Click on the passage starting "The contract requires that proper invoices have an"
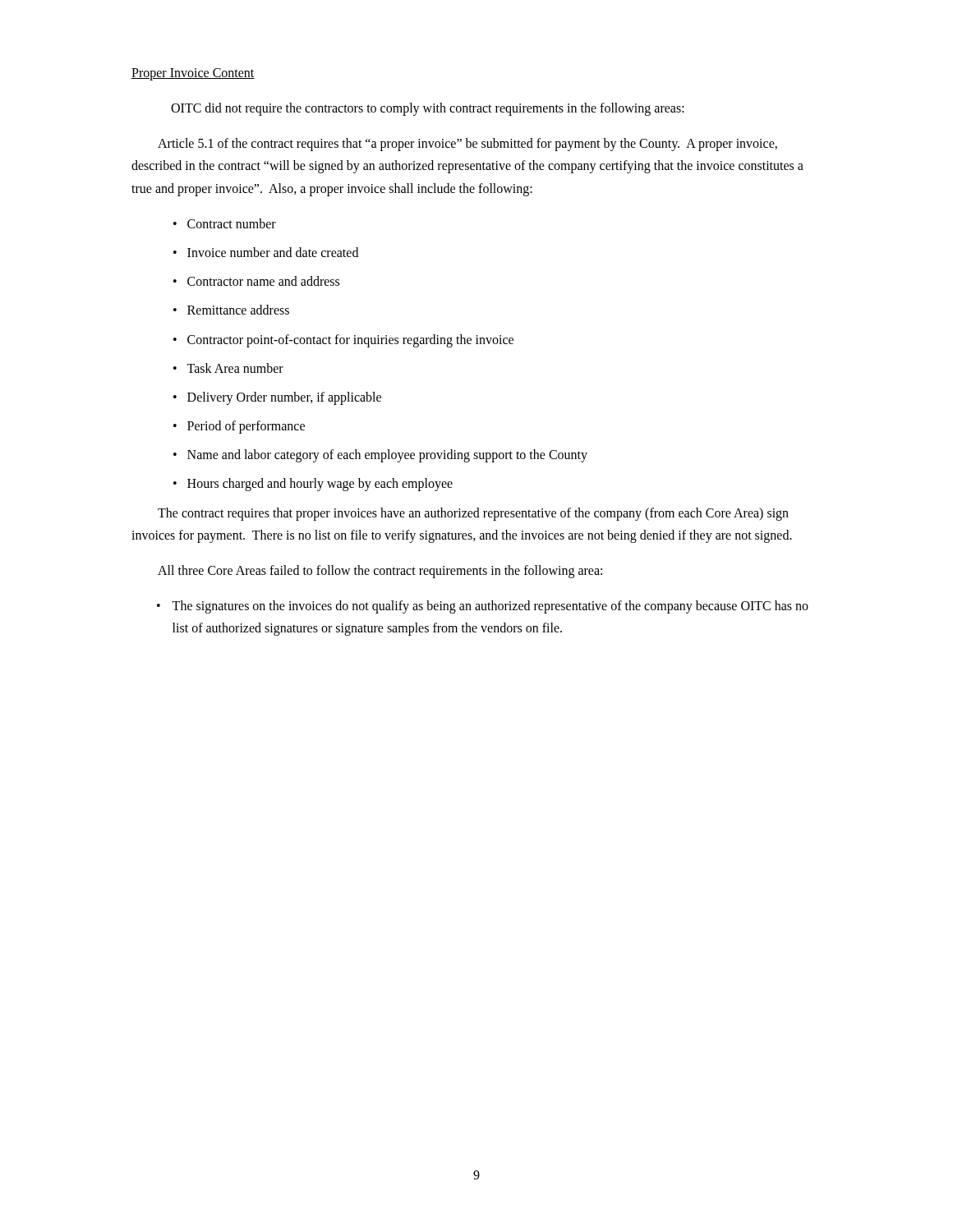Screen dimensions: 1232x953 pyautogui.click(x=462, y=524)
